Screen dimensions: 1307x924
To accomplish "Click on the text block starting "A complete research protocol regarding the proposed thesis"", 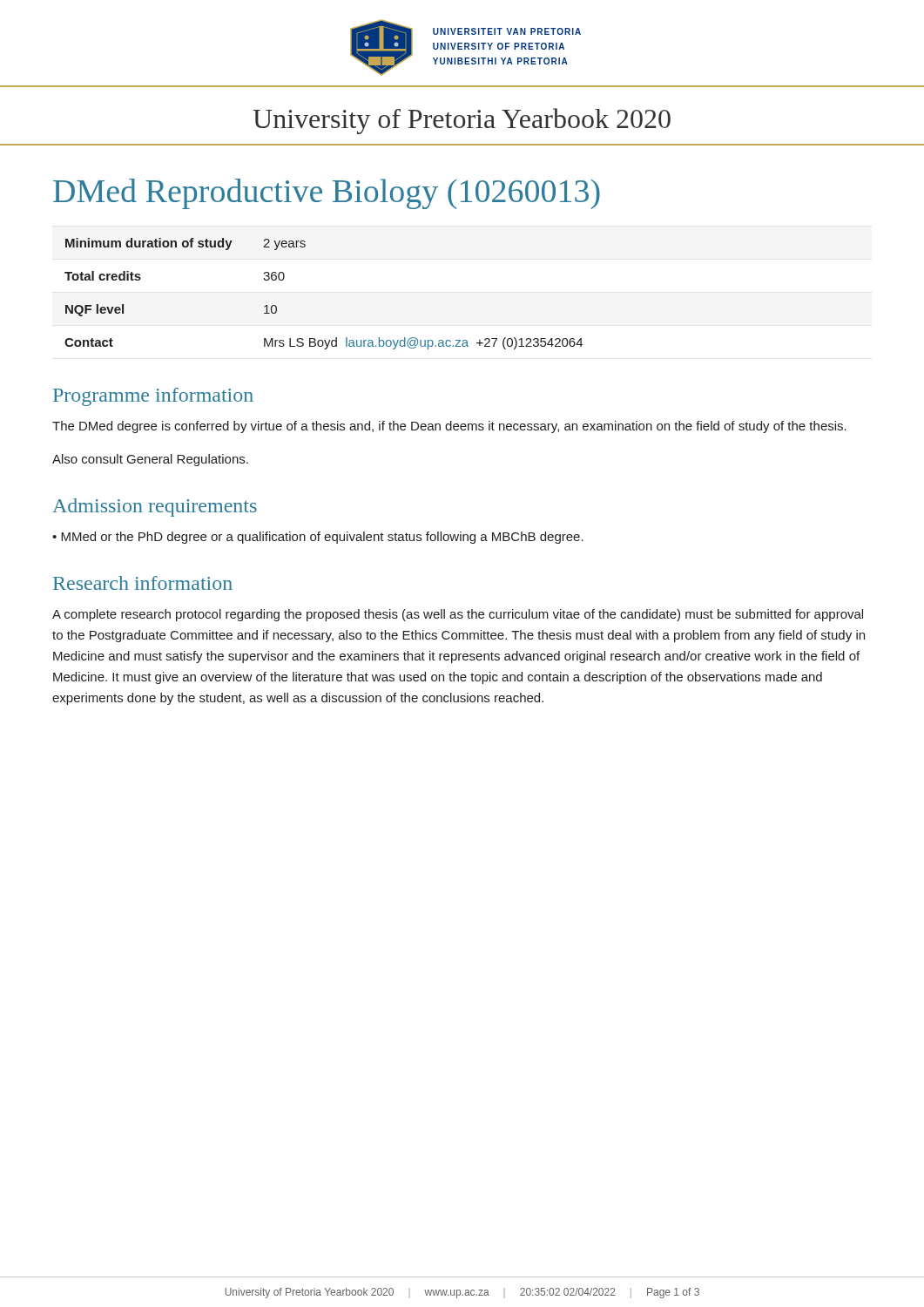I will coord(462,656).
